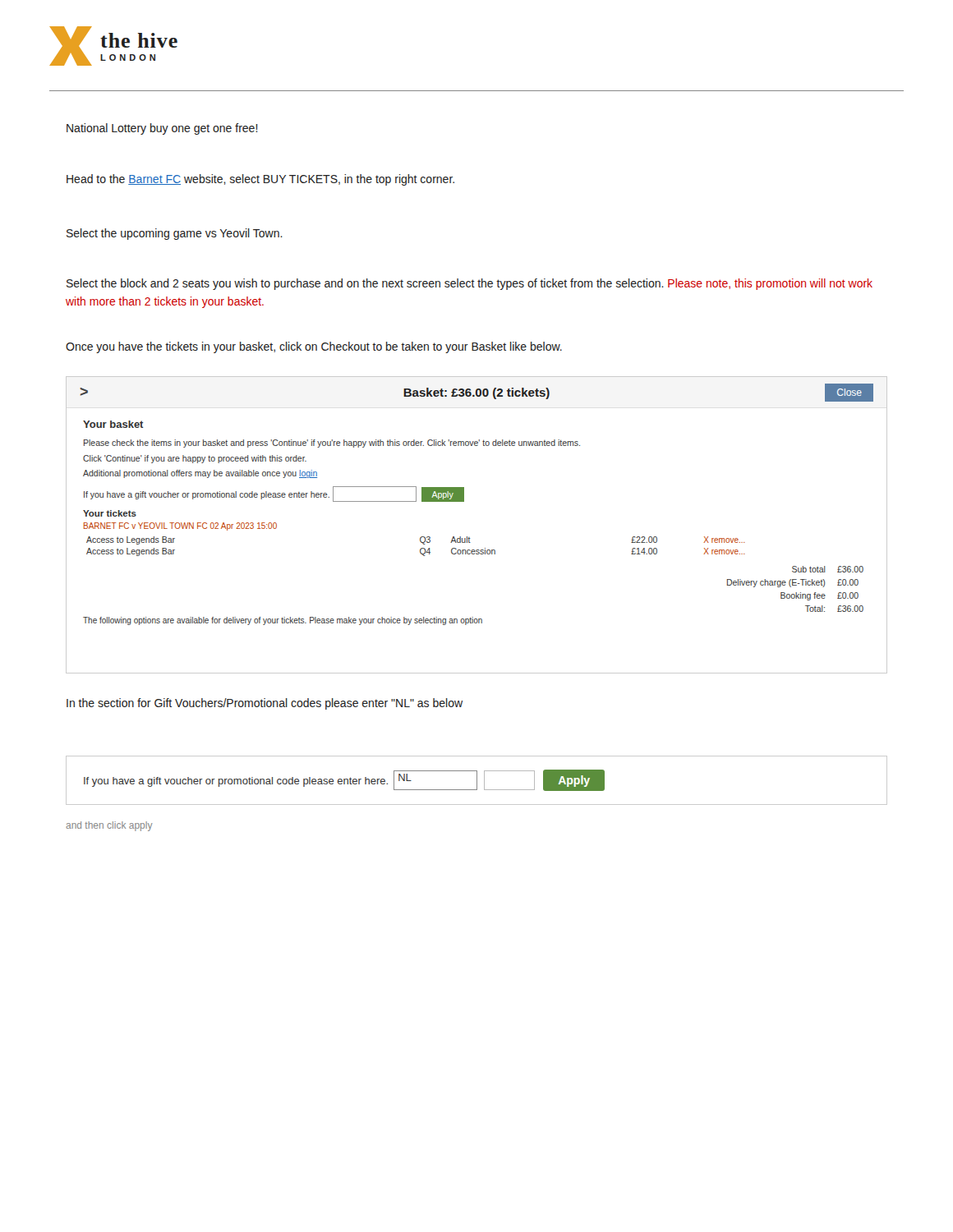Click on the text block that reads "Select the upcoming game"
953x1232 pixels.
coord(174,233)
